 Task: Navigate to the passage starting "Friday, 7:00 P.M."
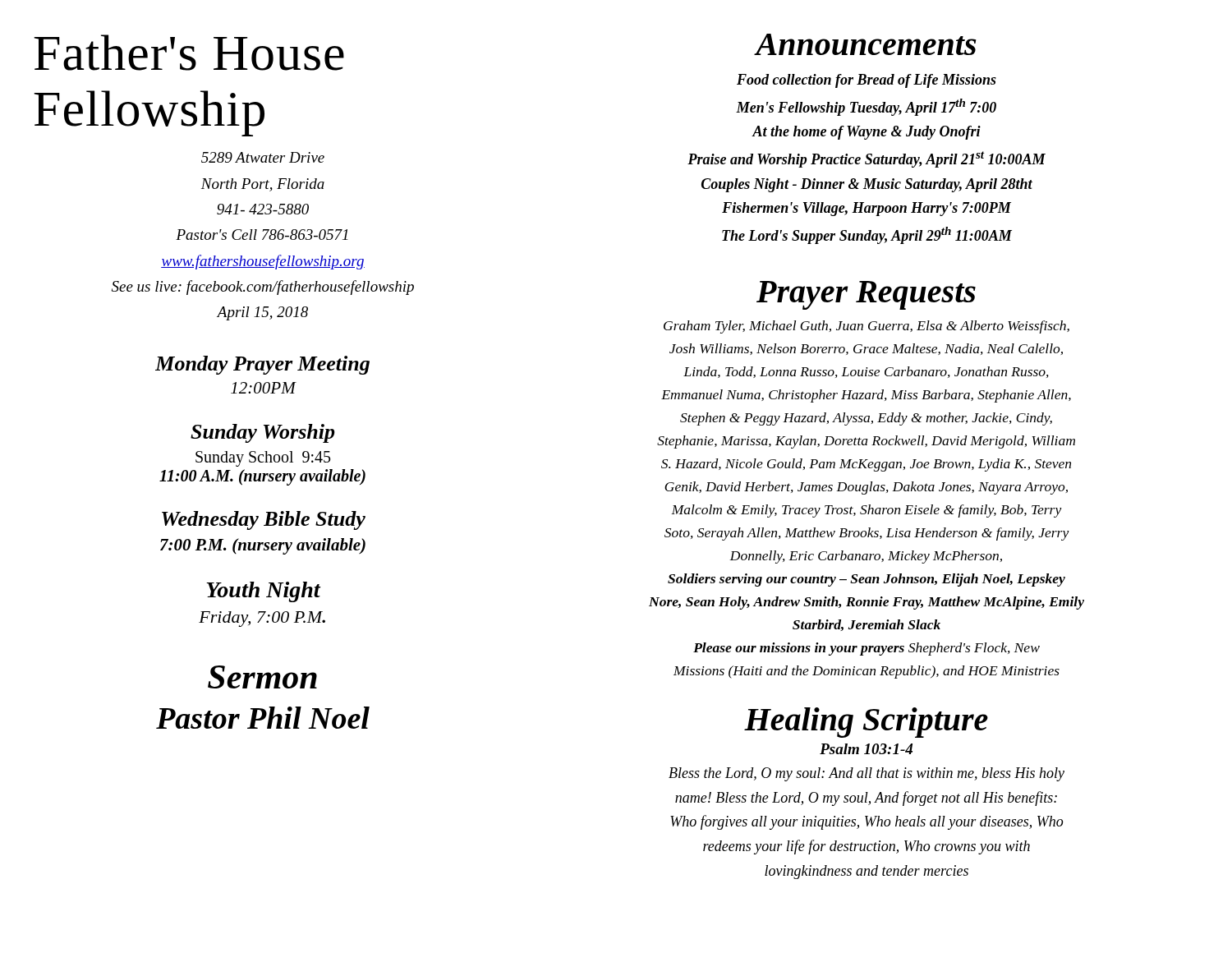[x=263, y=616]
